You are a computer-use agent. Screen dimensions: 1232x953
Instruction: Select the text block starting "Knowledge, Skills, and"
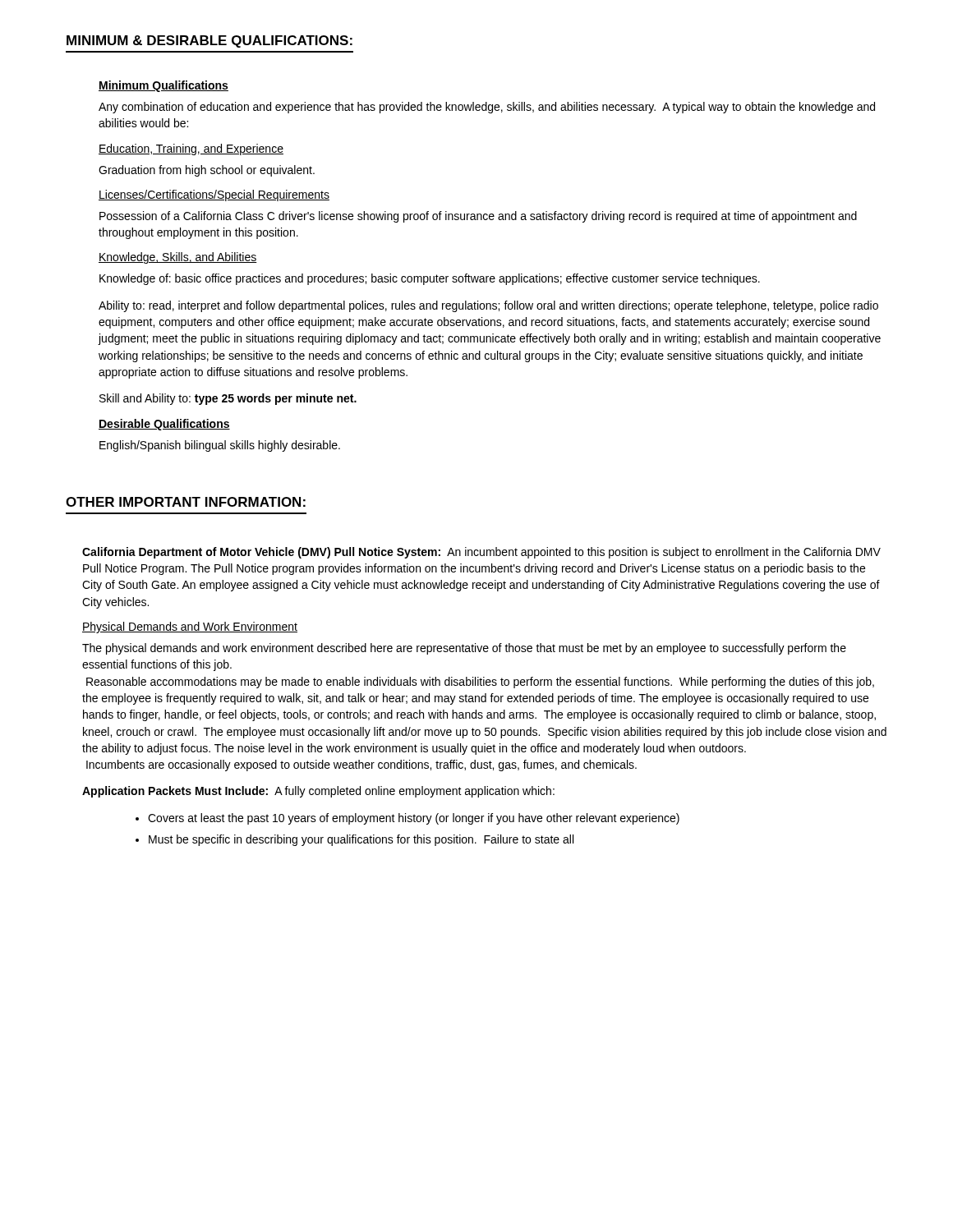[x=178, y=257]
